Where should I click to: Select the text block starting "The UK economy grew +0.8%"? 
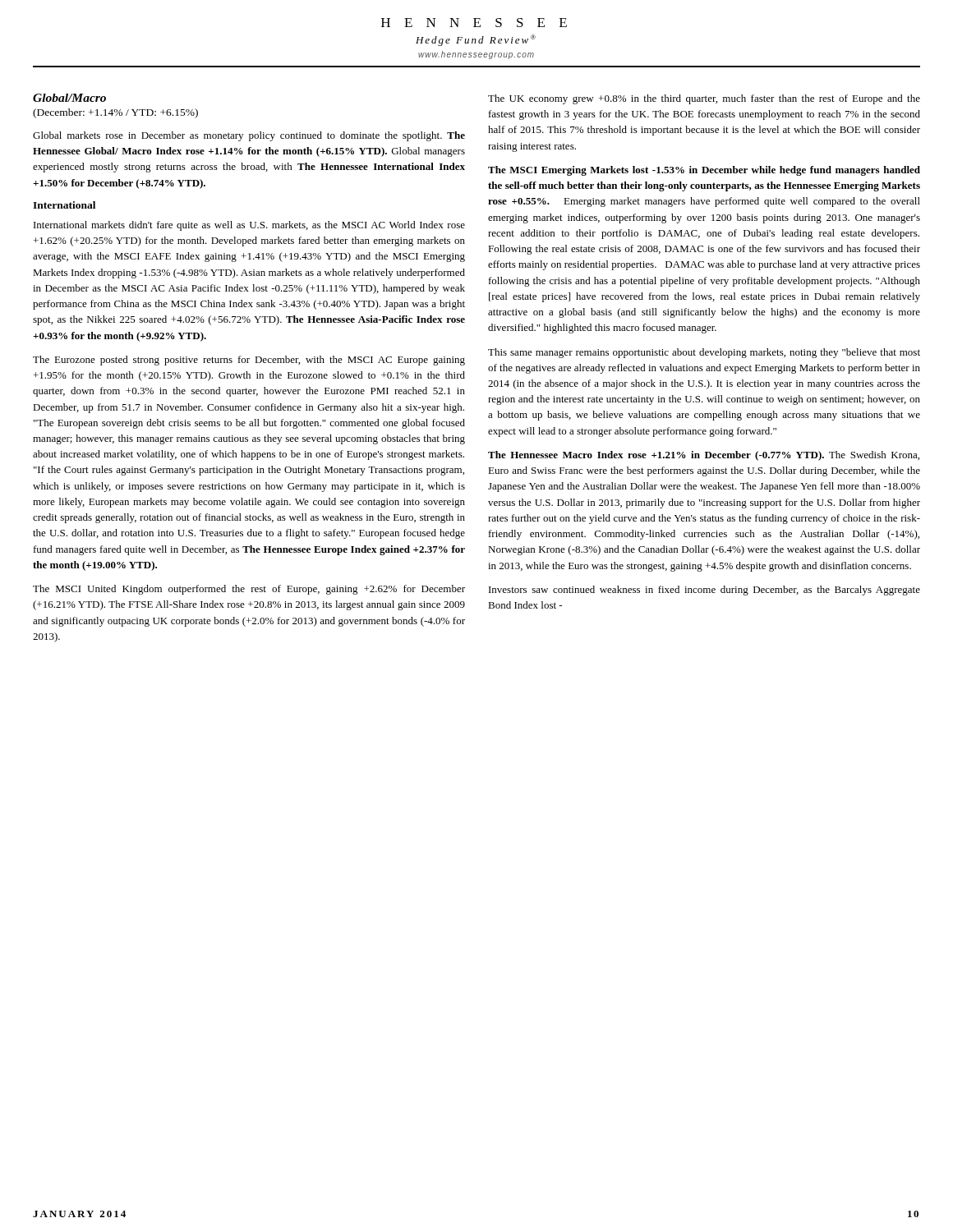[x=704, y=122]
